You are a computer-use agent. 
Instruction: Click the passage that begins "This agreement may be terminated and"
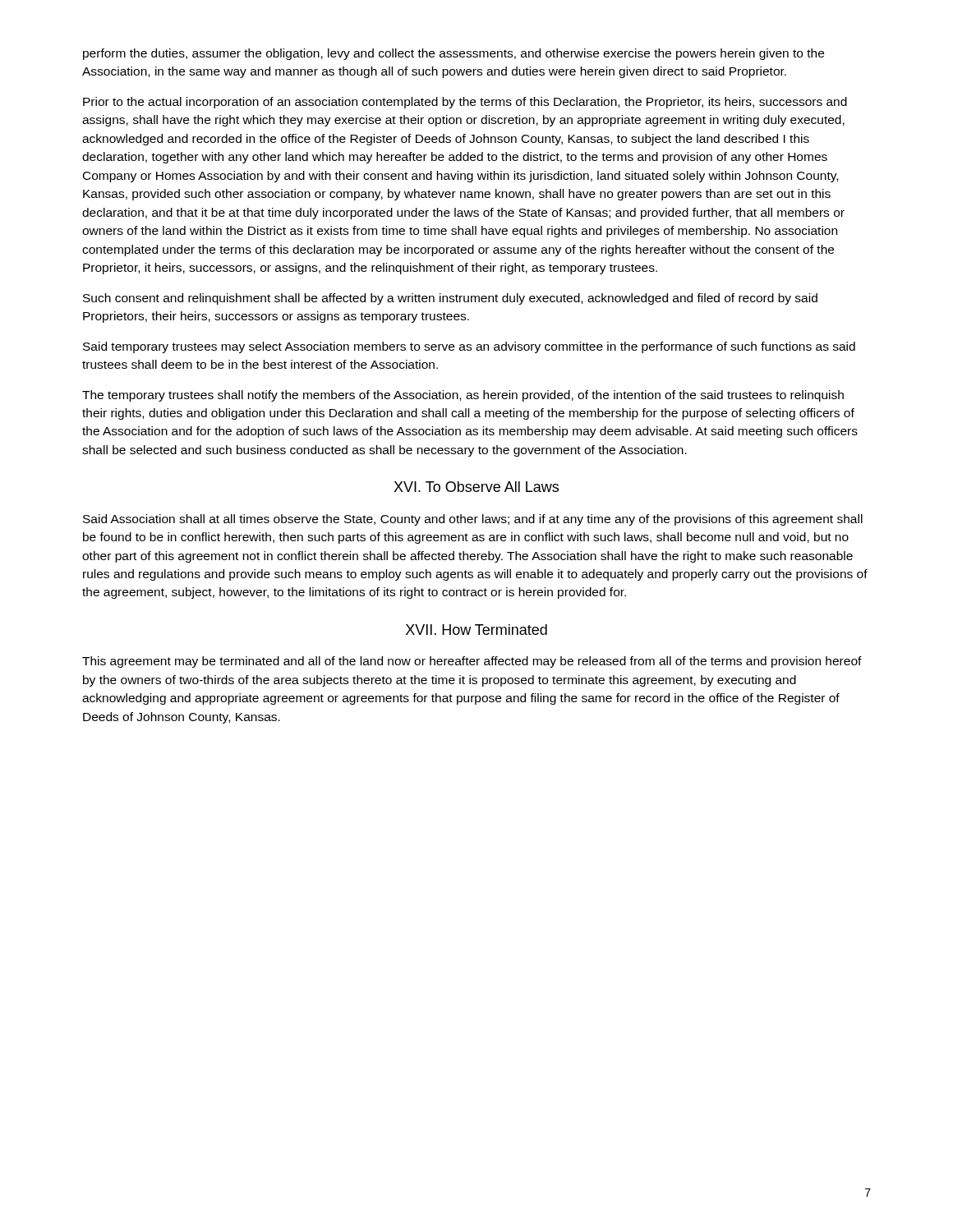tap(476, 689)
